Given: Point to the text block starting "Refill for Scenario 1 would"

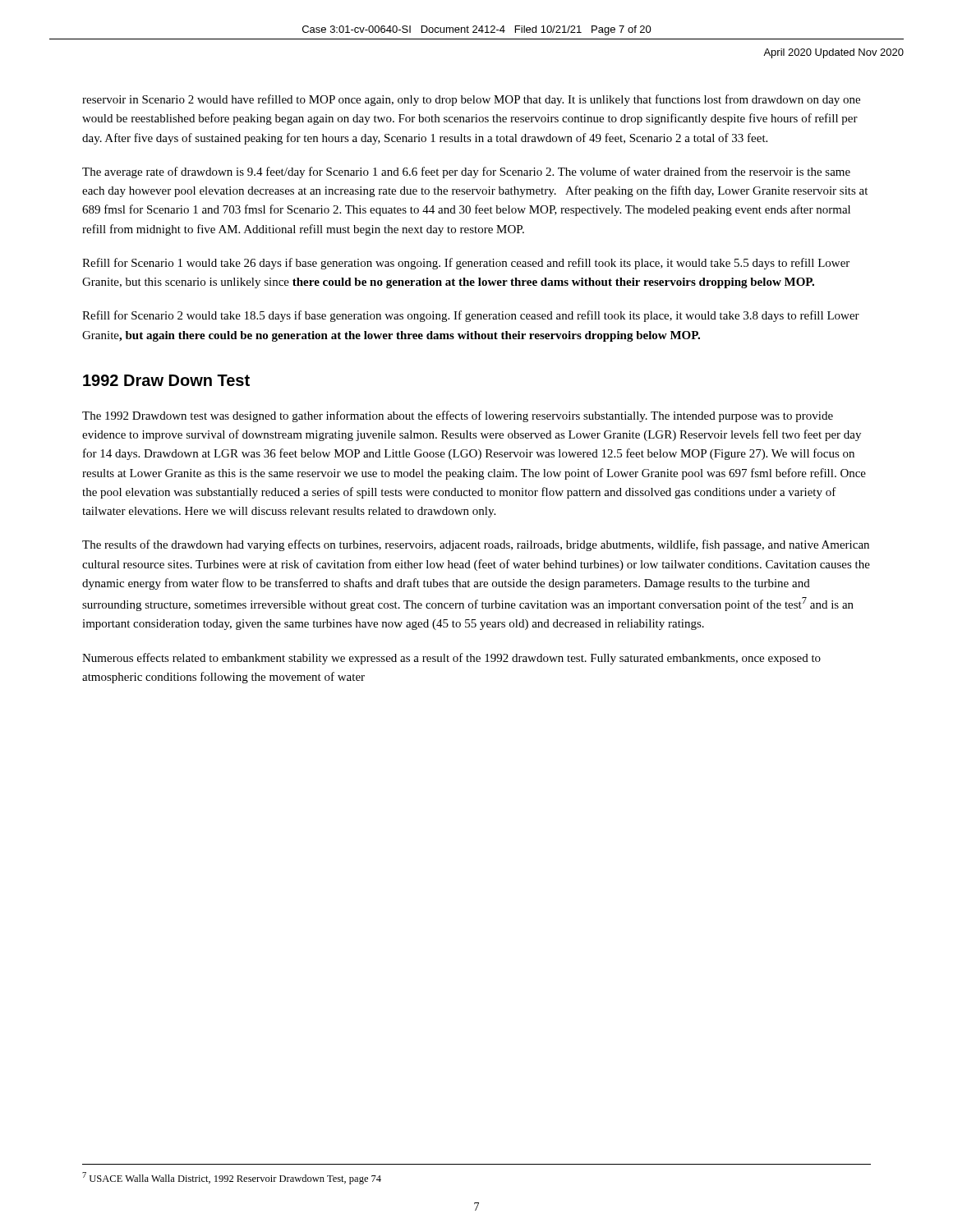Looking at the screenshot, I should (x=466, y=272).
